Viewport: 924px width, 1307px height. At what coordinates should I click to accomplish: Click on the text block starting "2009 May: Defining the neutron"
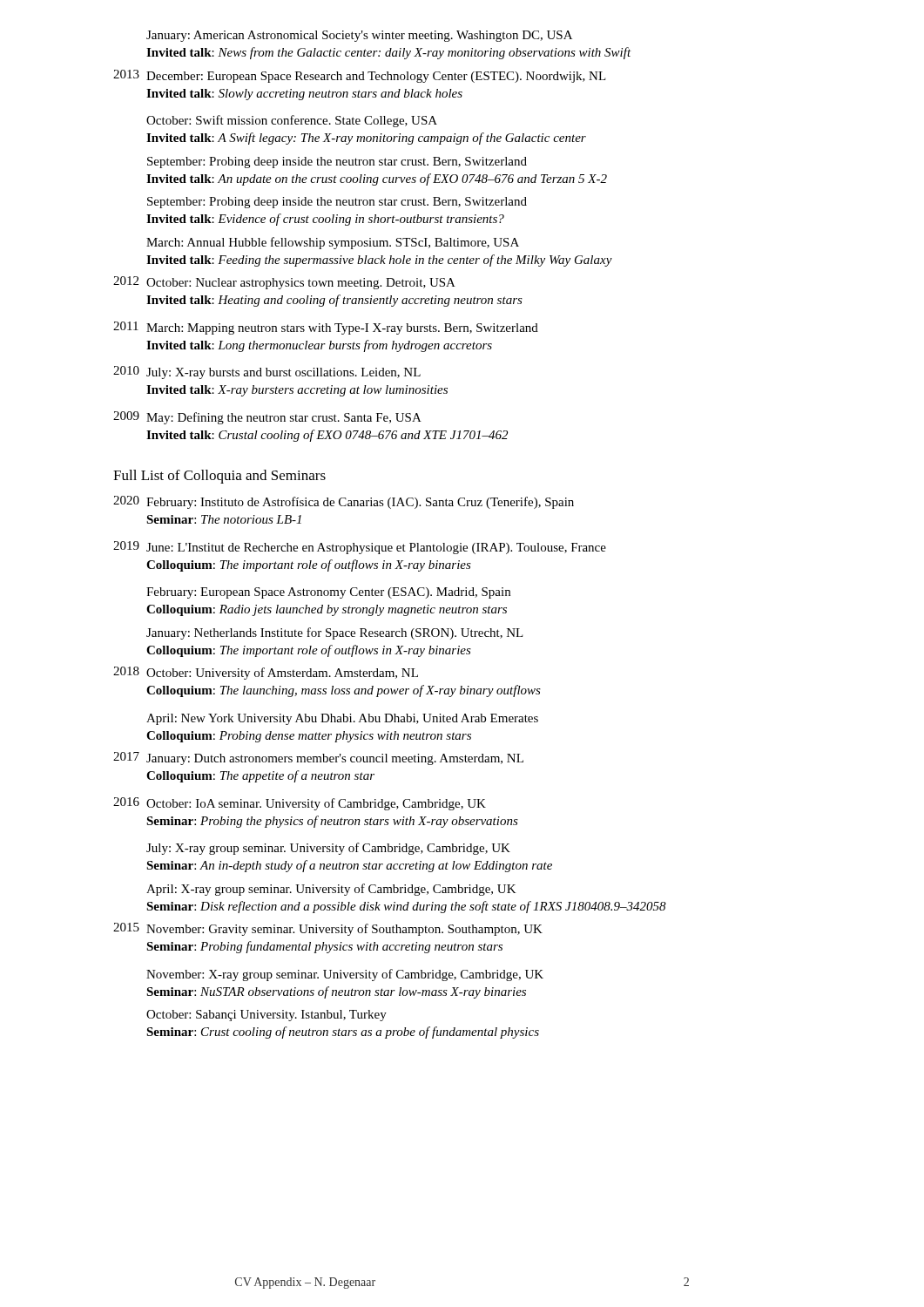click(x=484, y=428)
